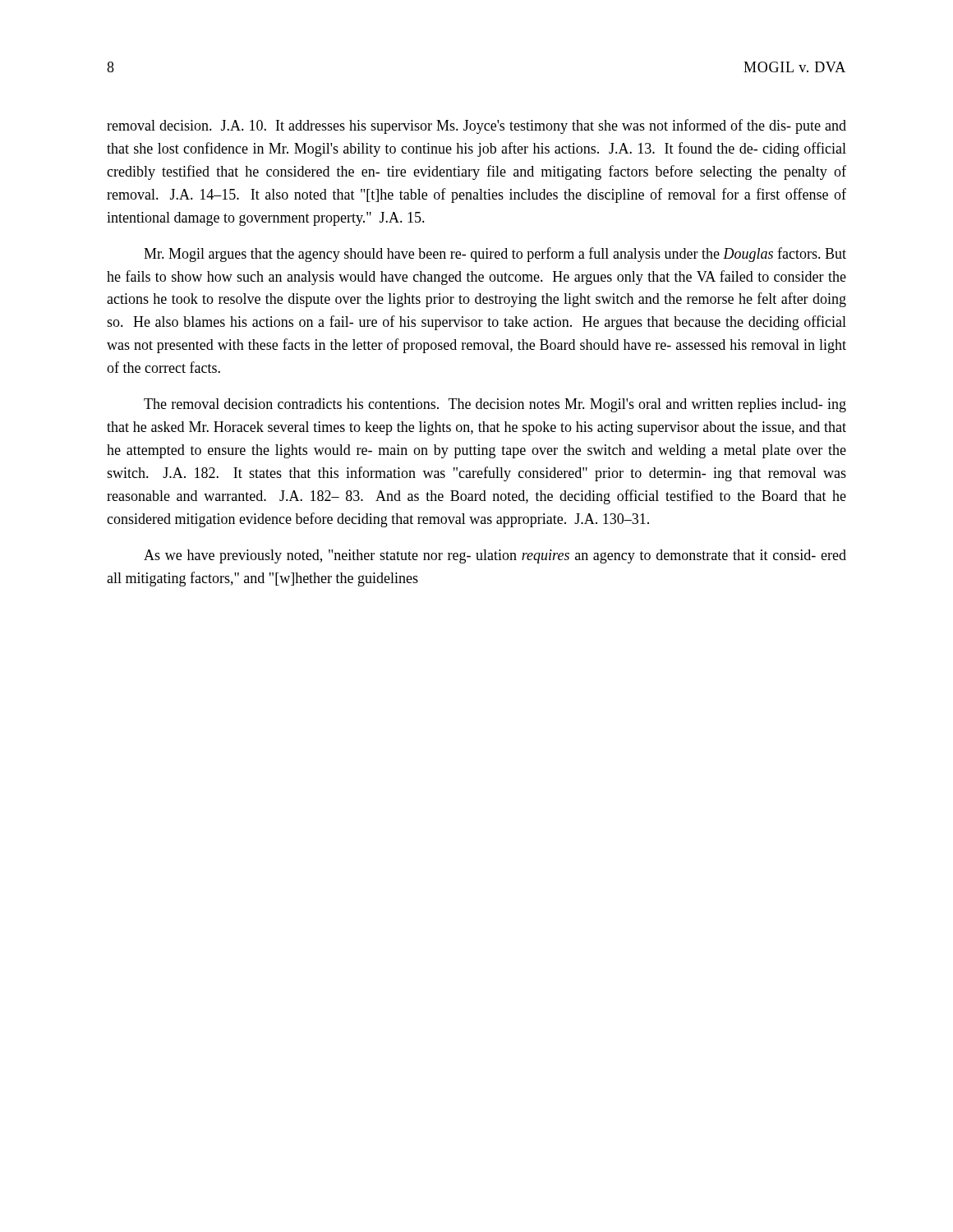Point to the region starting "removal decision. J.A. 10. It addresses"

point(476,171)
